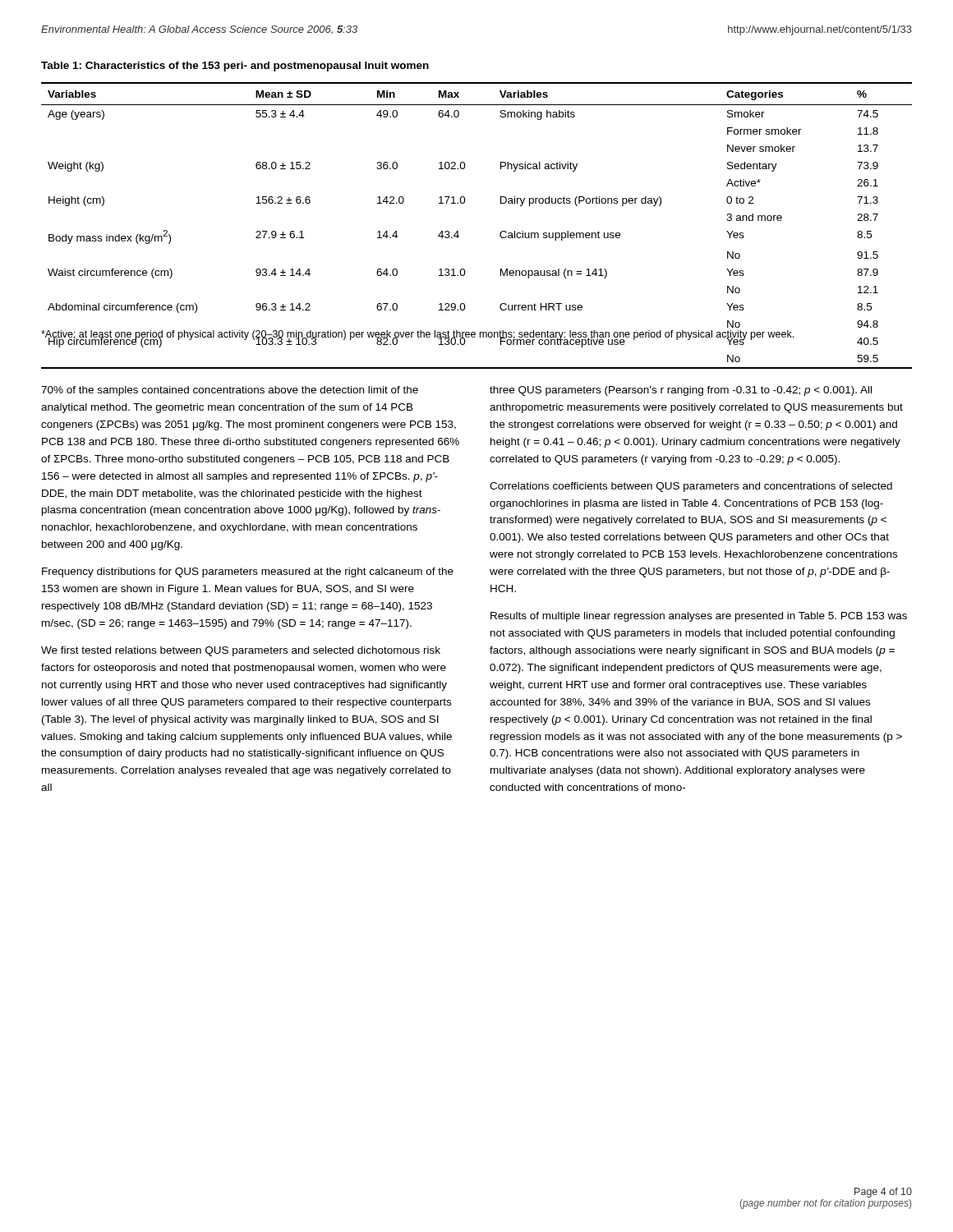Select a table
Viewport: 953px width, 1232px height.
click(x=476, y=225)
